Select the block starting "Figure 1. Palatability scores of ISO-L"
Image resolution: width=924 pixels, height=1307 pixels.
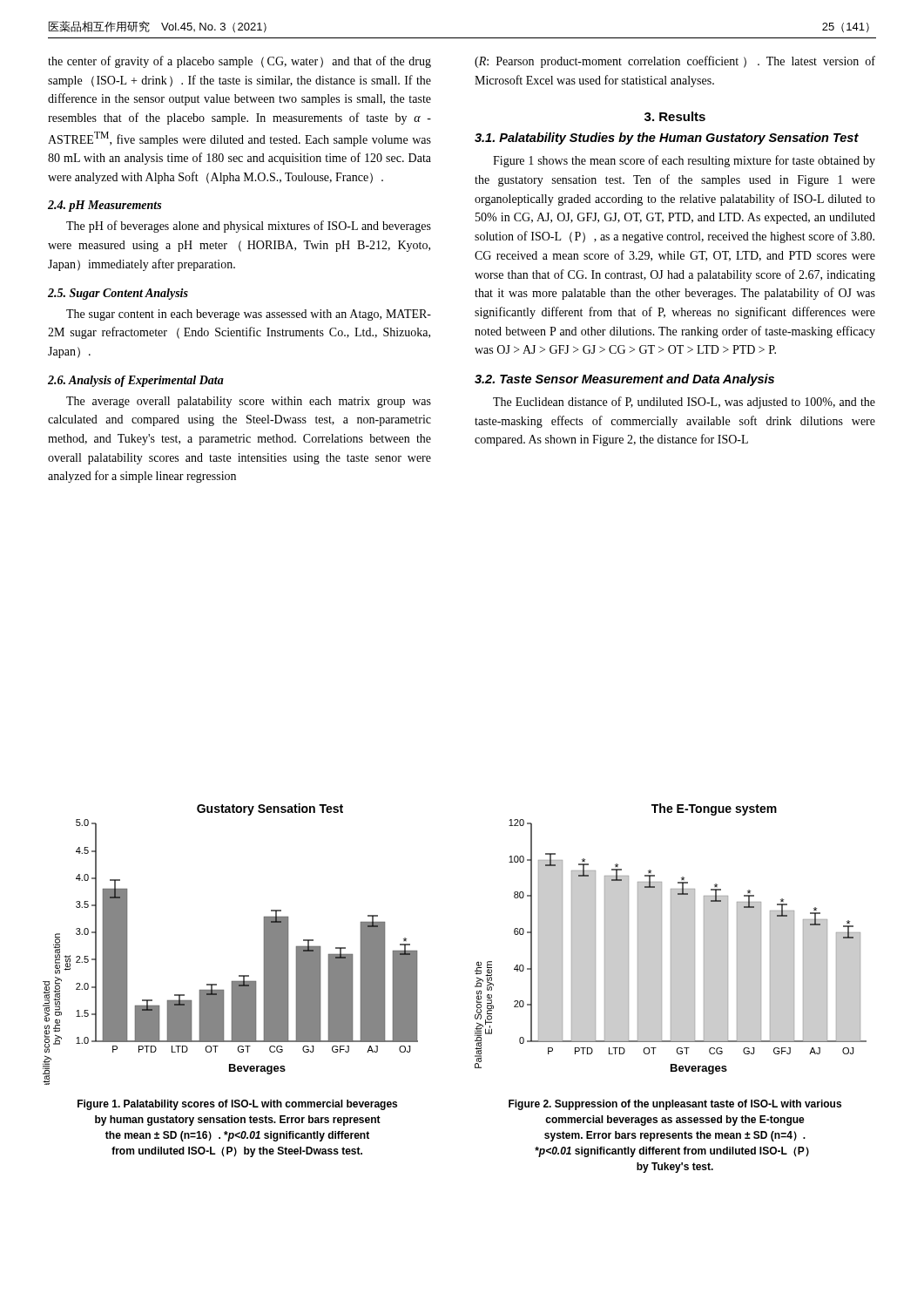tap(237, 1127)
